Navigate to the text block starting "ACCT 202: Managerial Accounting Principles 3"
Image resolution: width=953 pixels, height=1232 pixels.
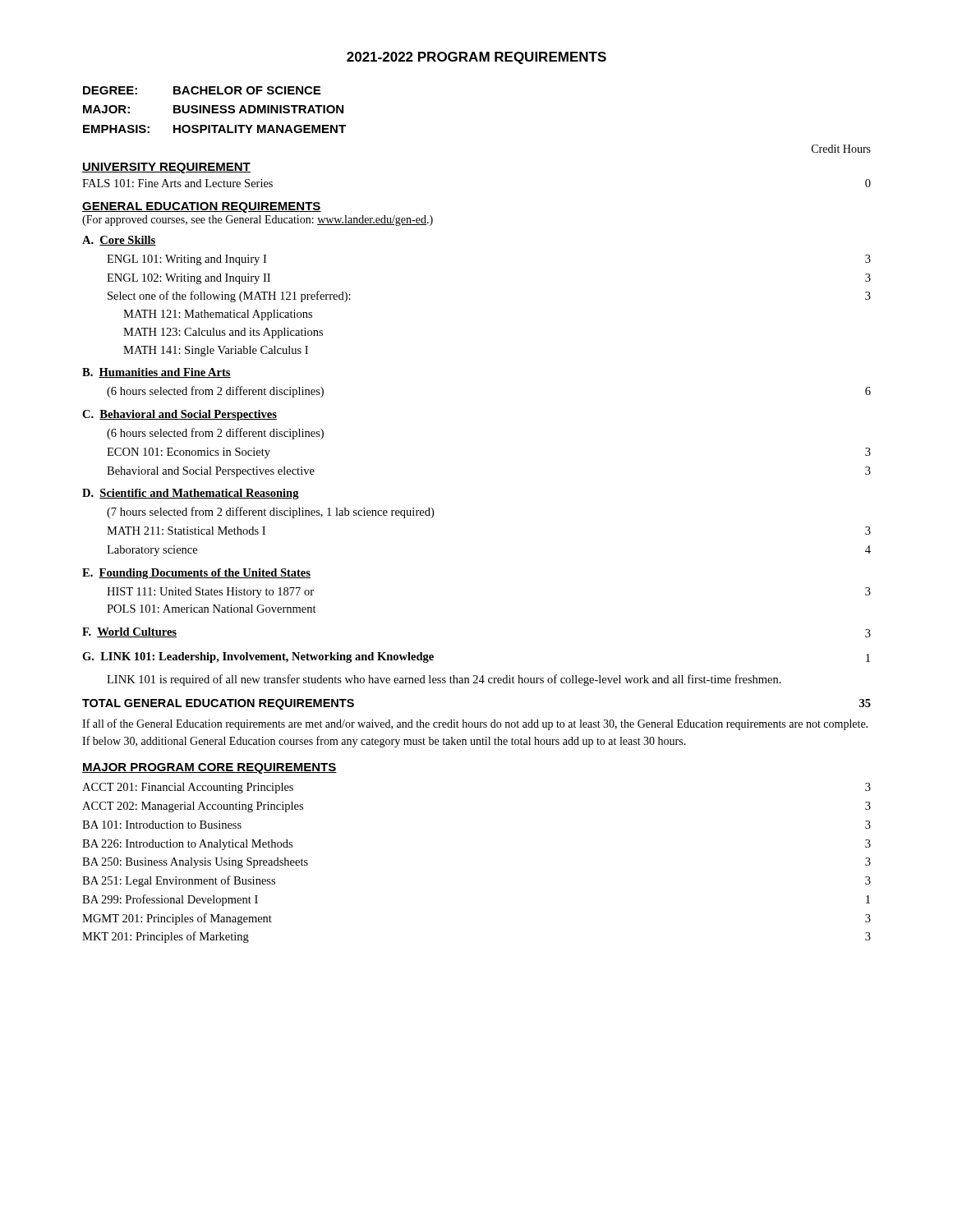(x=193, y=807)
